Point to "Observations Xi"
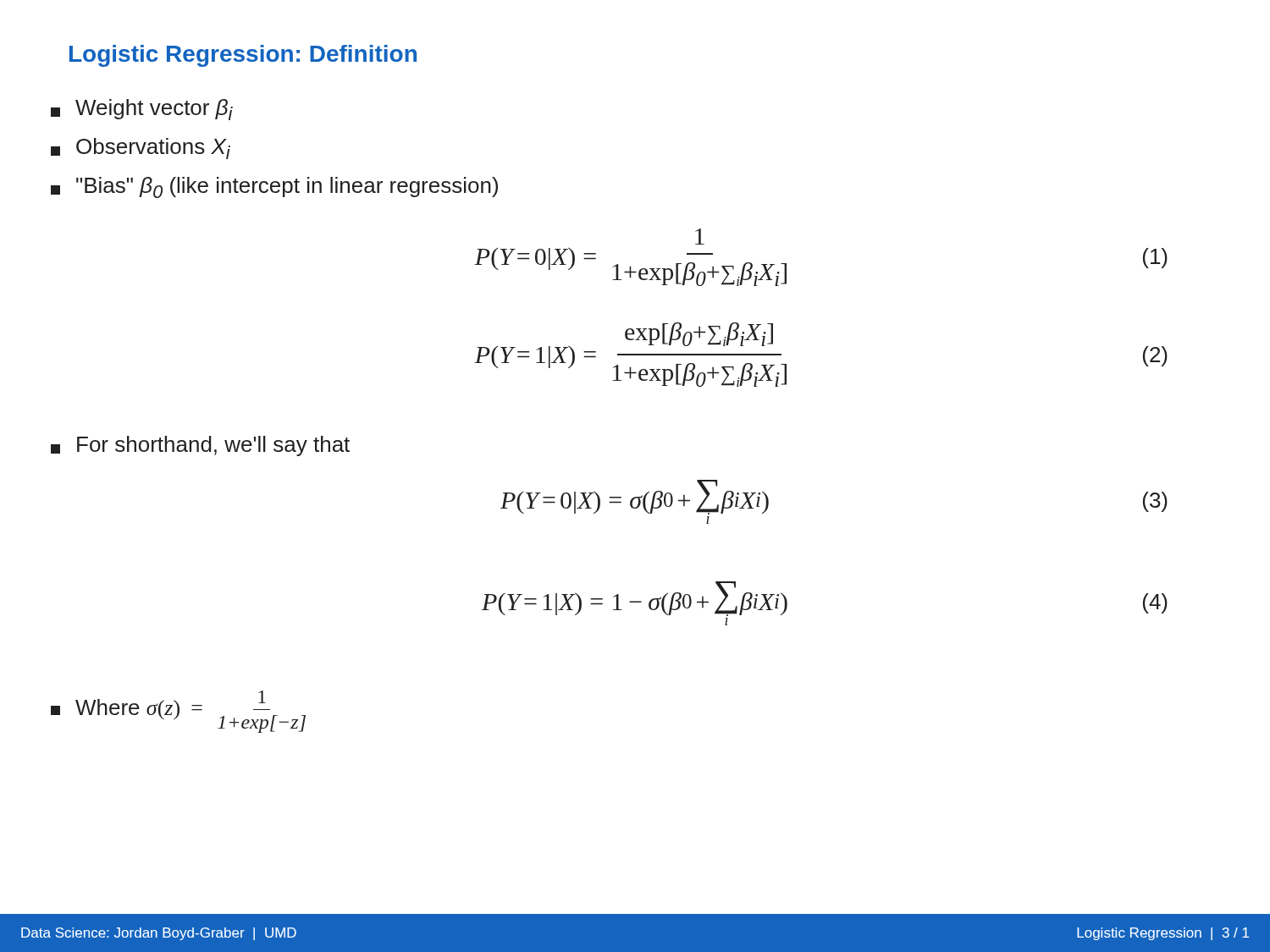Viewport: 1270px width, 952px height. pos(140,149)
